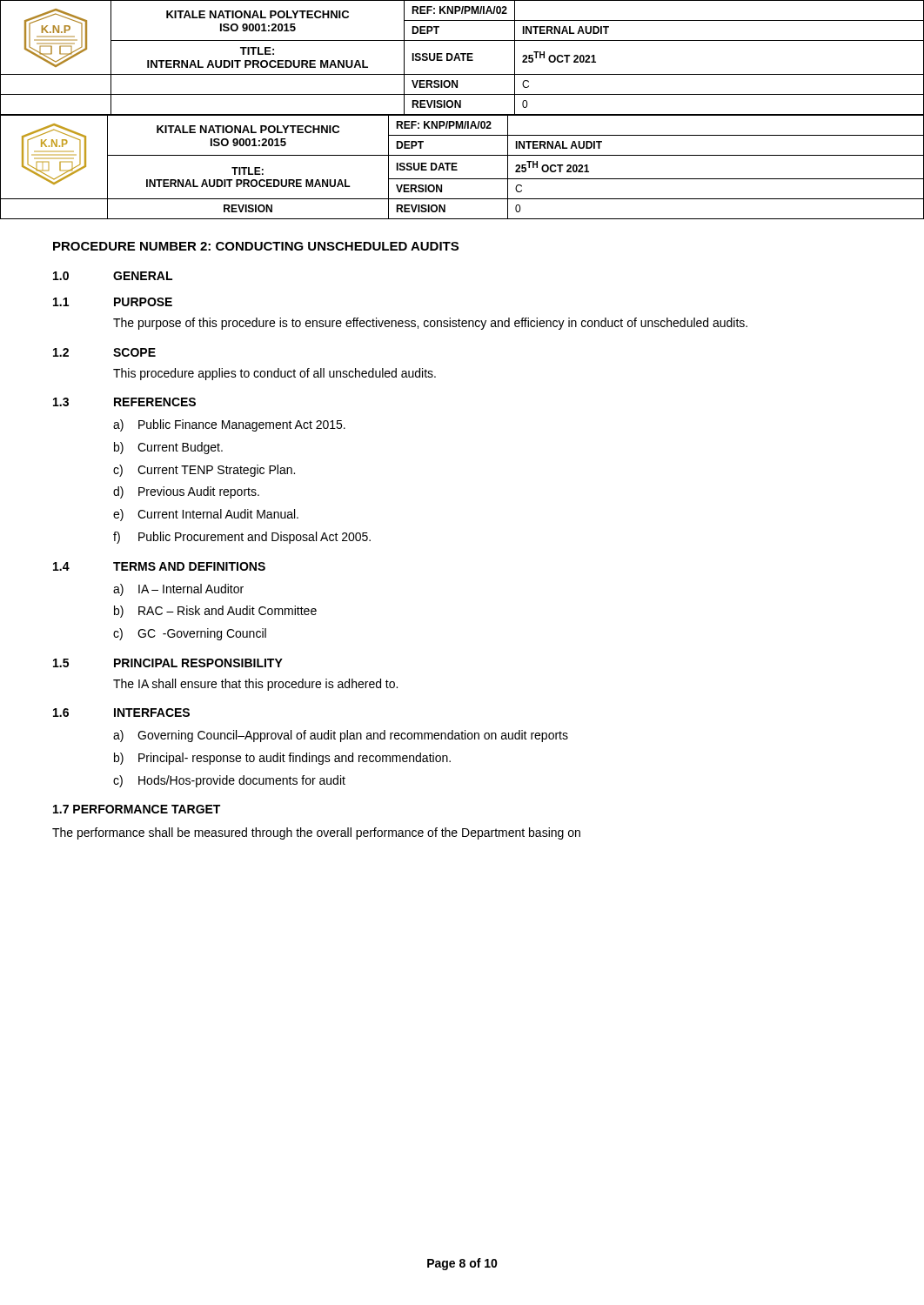Select the region starting "a) Public Finance Management"

pos(230,426)
